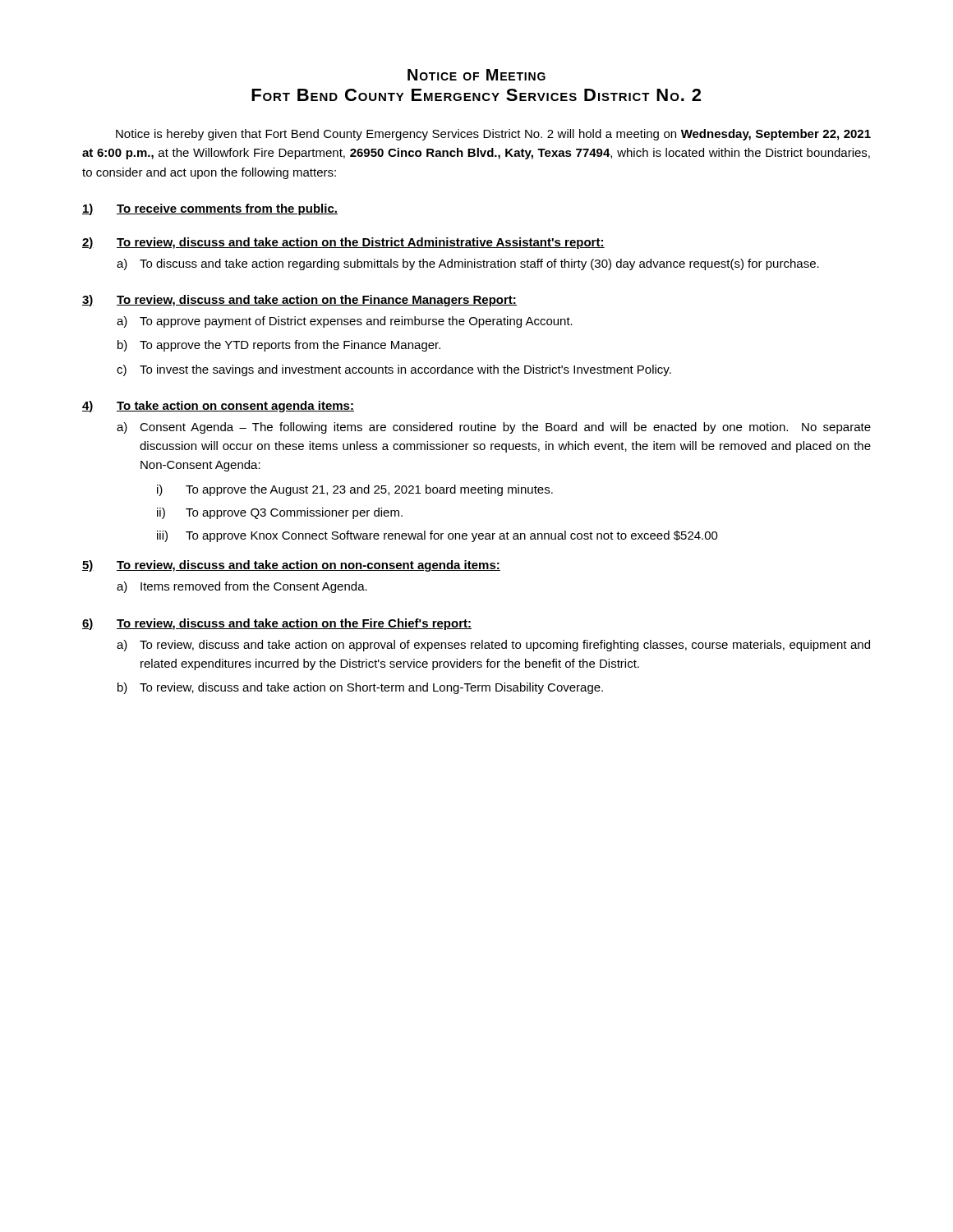953x1232 pixels.
Task: Point to the block beginning "3) To review, discuss and take action on"
Action: 476,335
